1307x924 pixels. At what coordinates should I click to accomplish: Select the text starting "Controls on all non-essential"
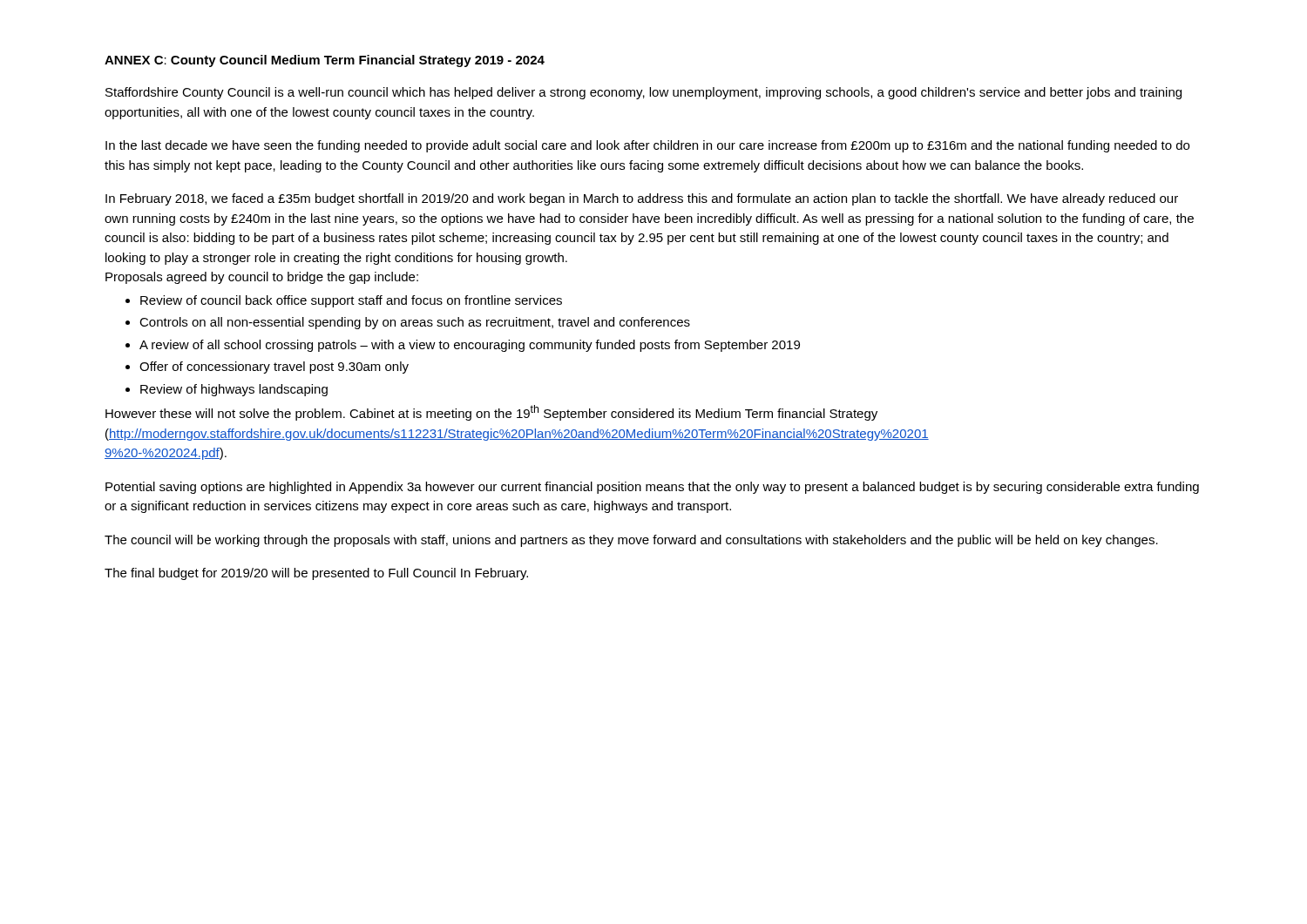(x=415, y=322)
